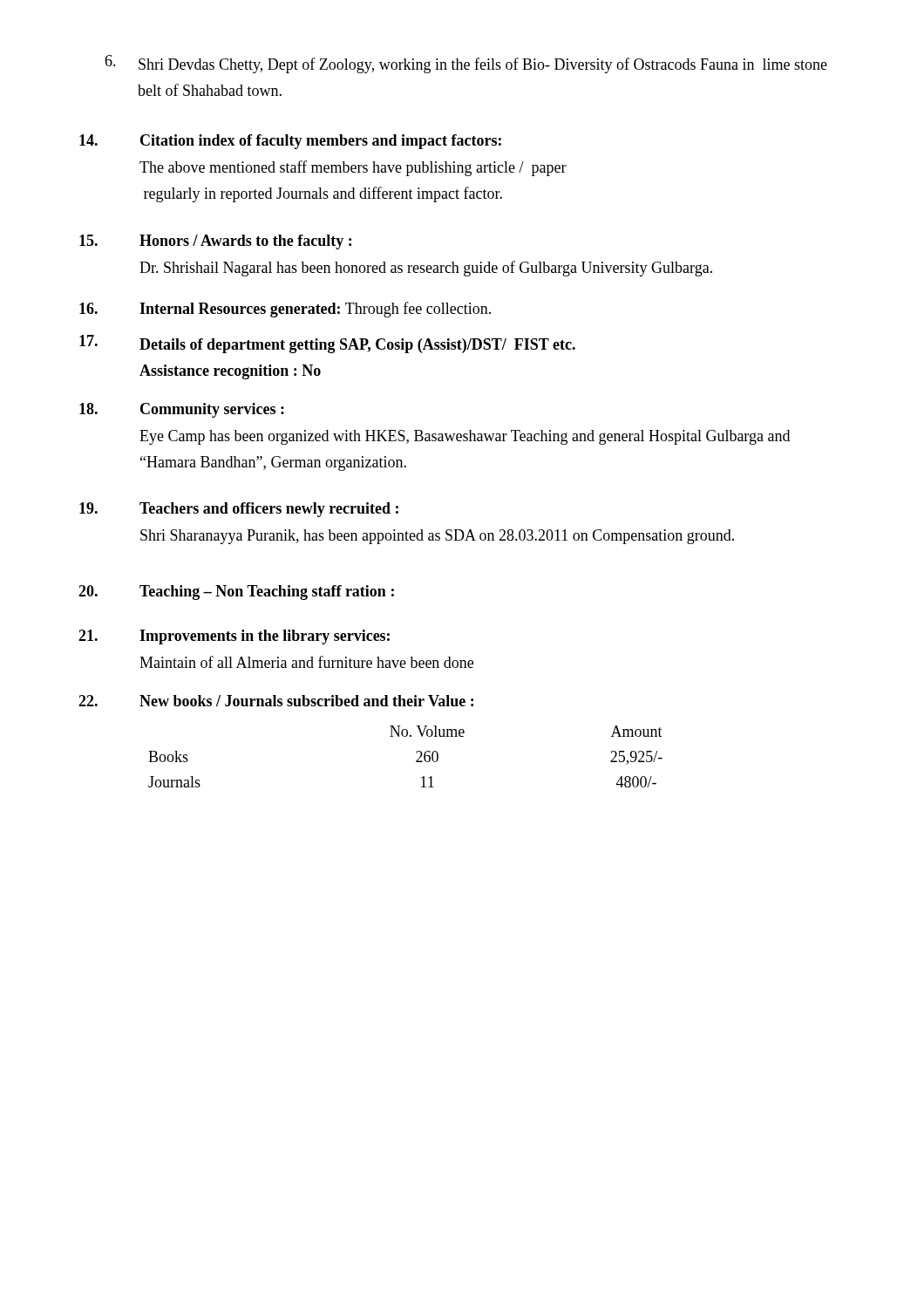Find the region starting "19. Teachers and officers newly"
The image size is (924, 1308).
239,509
